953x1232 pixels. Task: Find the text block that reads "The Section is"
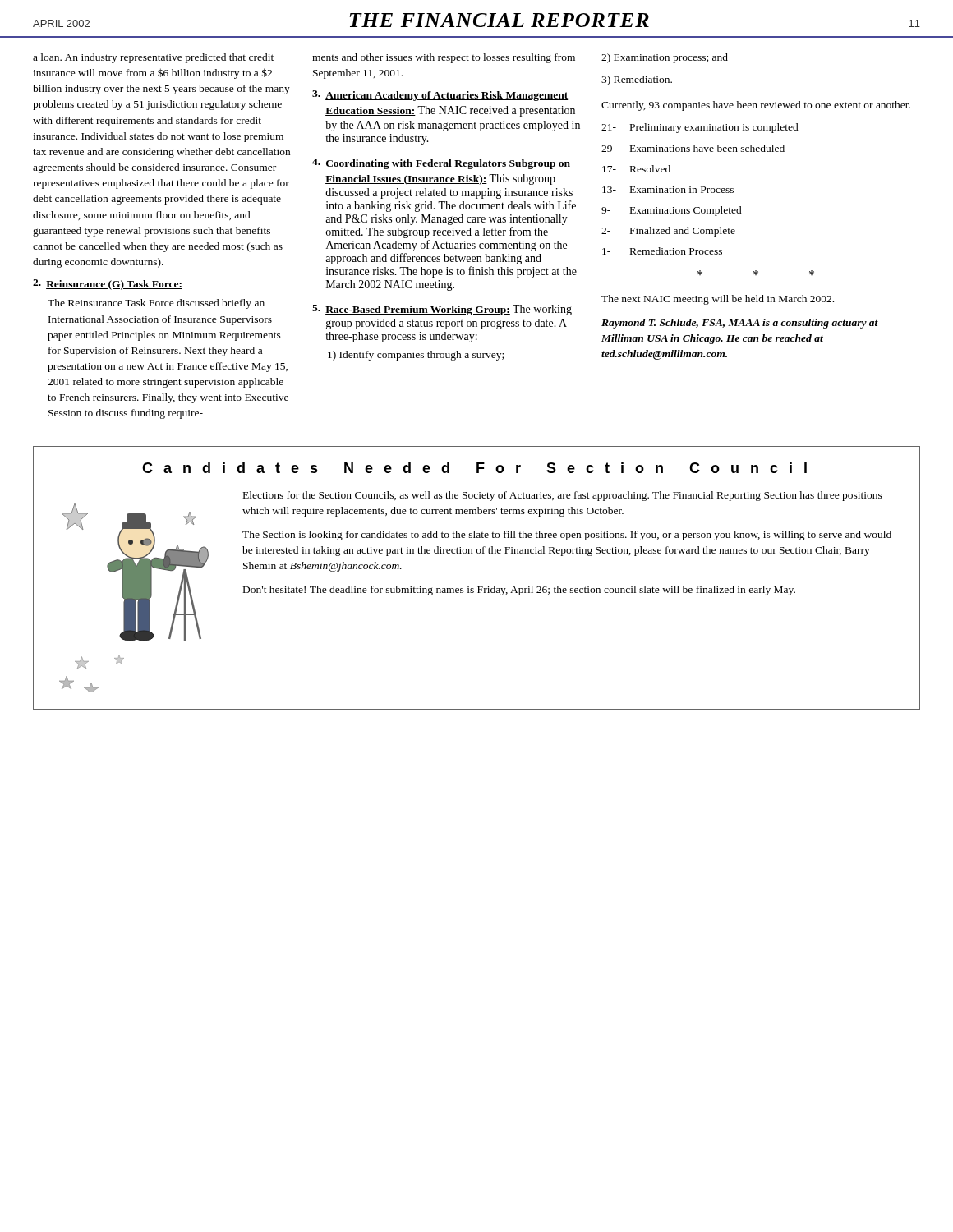569,550
